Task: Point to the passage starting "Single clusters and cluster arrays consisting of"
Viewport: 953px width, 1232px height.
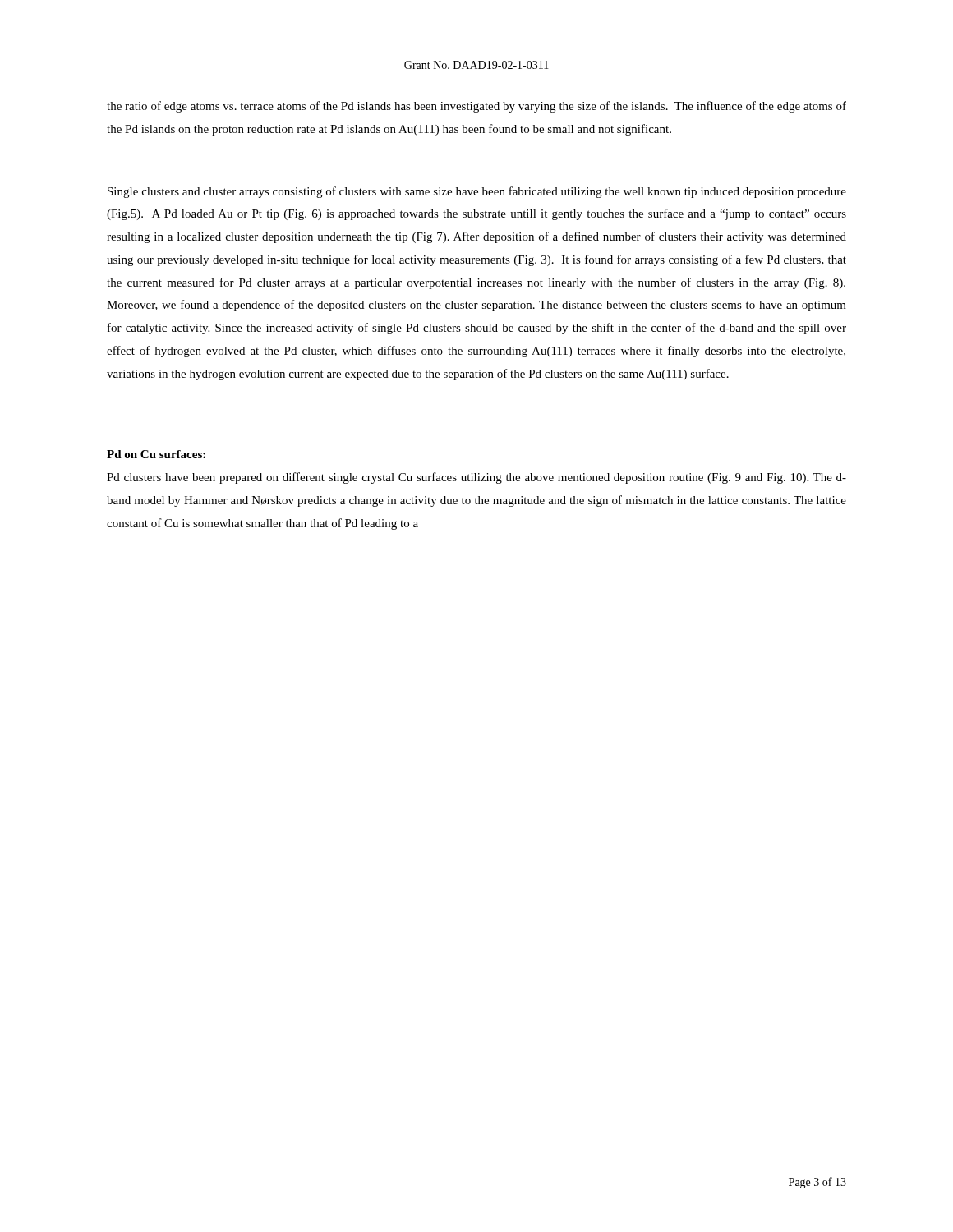Action: (476, 283)
